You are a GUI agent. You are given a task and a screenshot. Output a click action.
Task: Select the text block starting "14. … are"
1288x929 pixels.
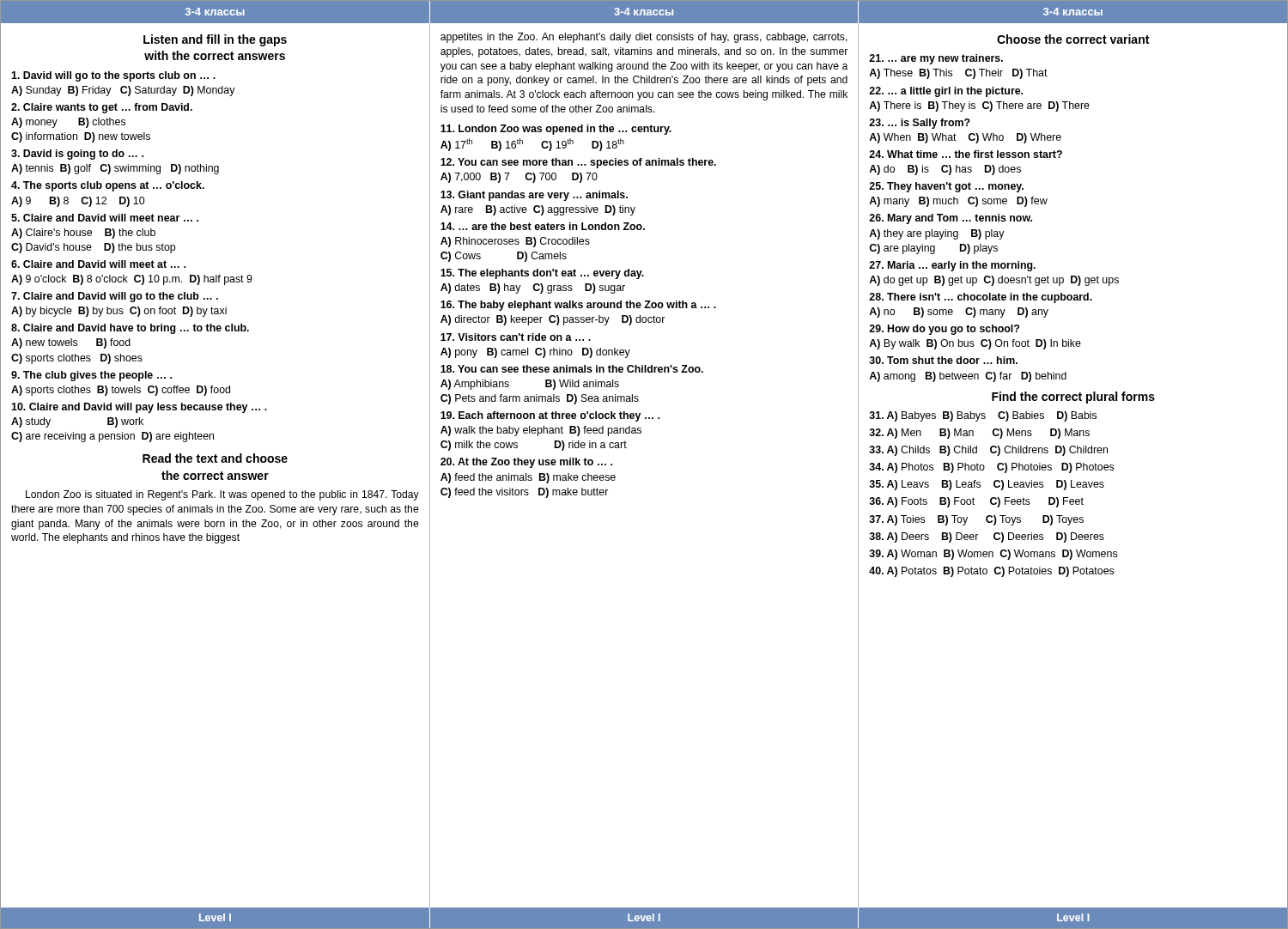click(x=543, y=241)
